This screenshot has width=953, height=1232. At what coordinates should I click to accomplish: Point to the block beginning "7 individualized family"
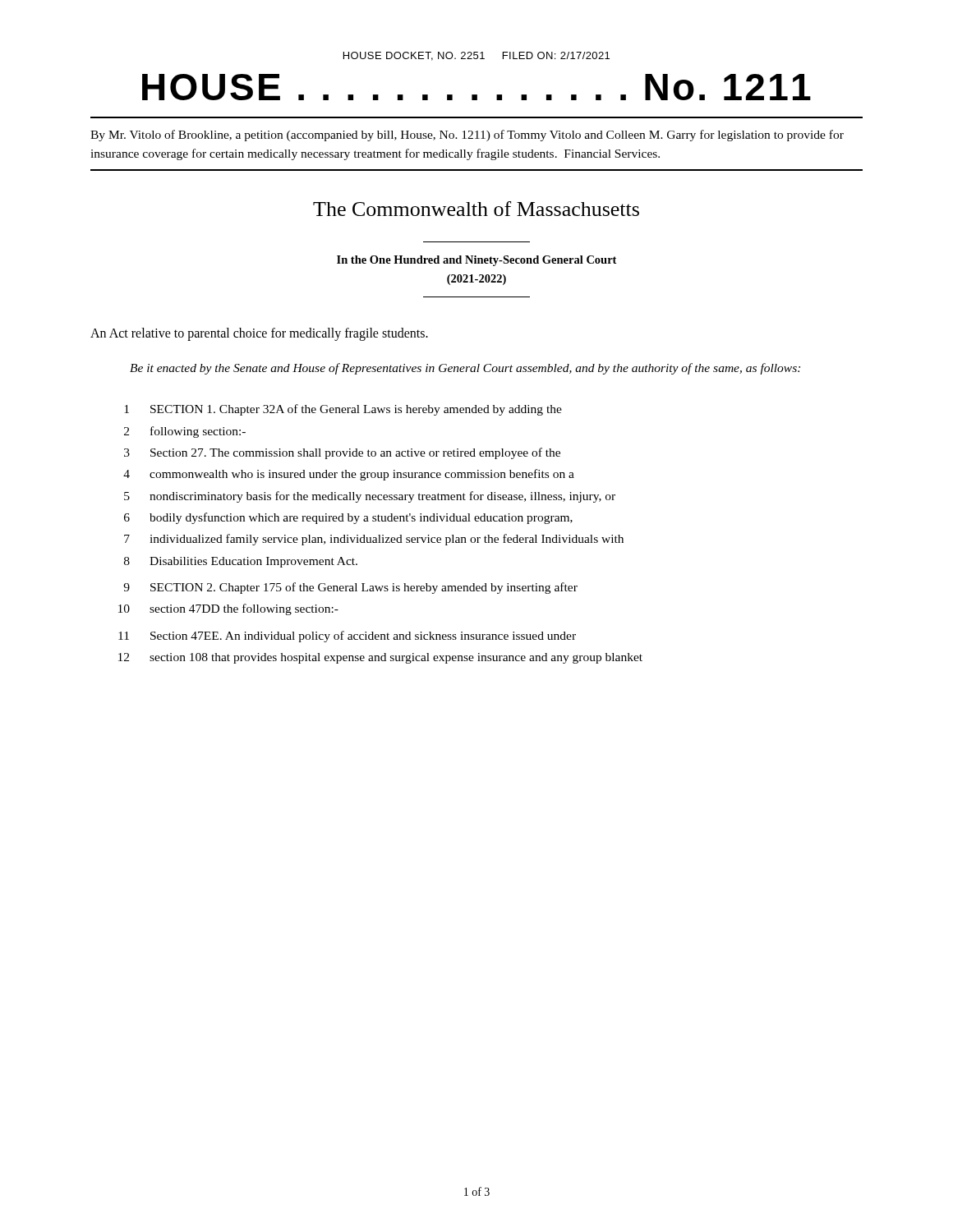(x=476, y=539)
